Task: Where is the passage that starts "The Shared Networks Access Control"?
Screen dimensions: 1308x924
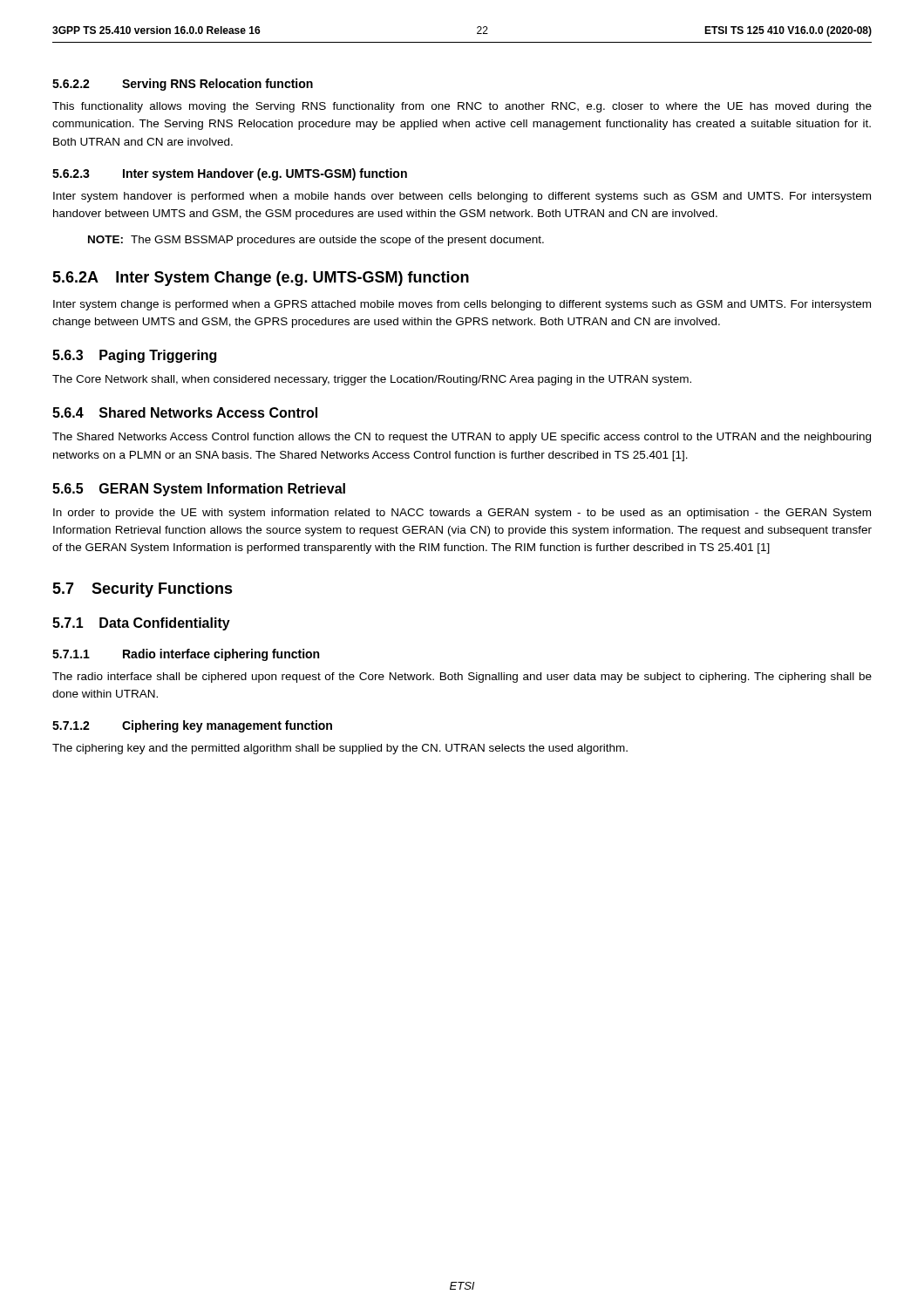Action: [462, 445]
